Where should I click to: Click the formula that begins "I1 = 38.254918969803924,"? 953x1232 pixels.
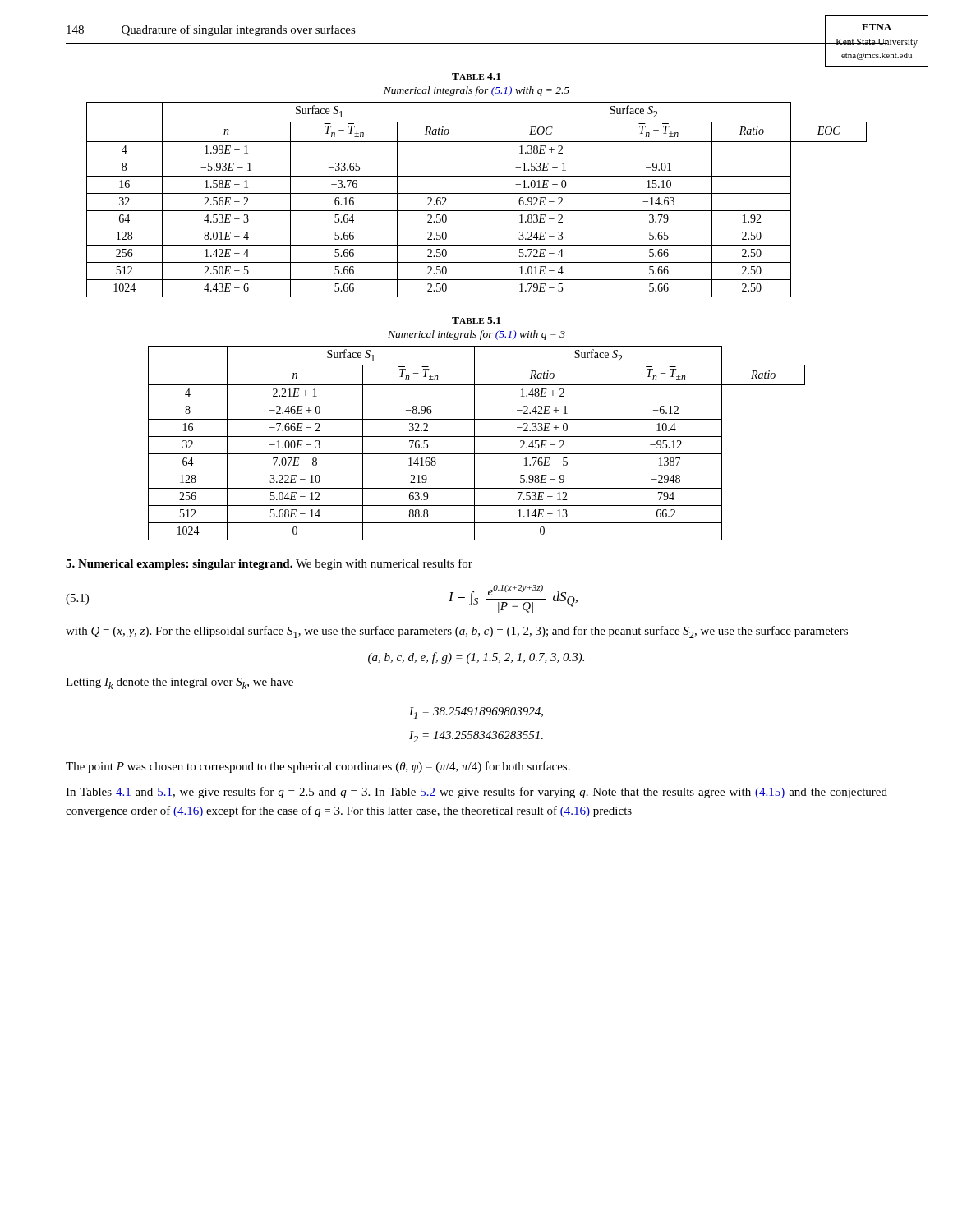(x=476, y=725)
